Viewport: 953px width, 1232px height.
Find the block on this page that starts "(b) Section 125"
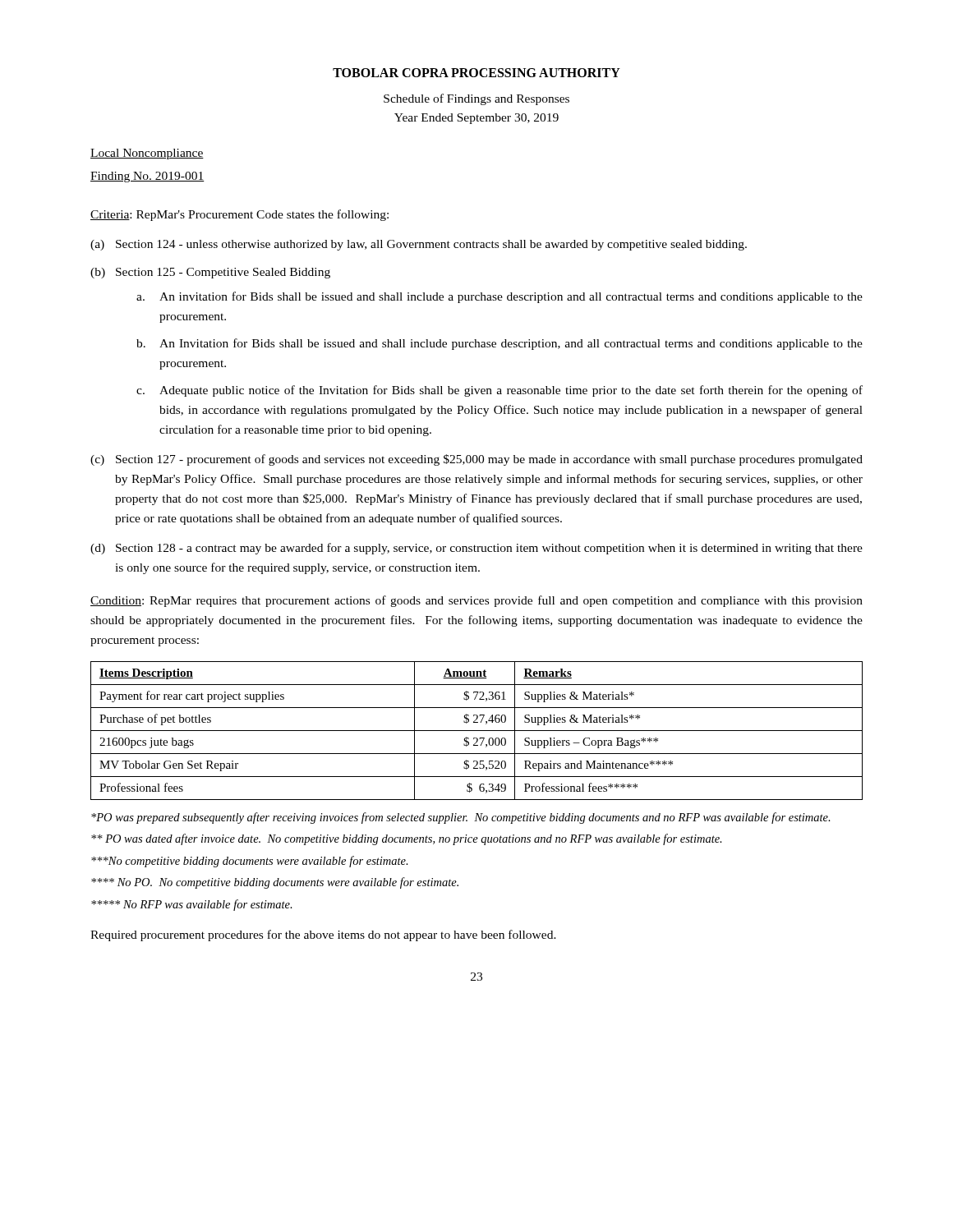[210, 273]
